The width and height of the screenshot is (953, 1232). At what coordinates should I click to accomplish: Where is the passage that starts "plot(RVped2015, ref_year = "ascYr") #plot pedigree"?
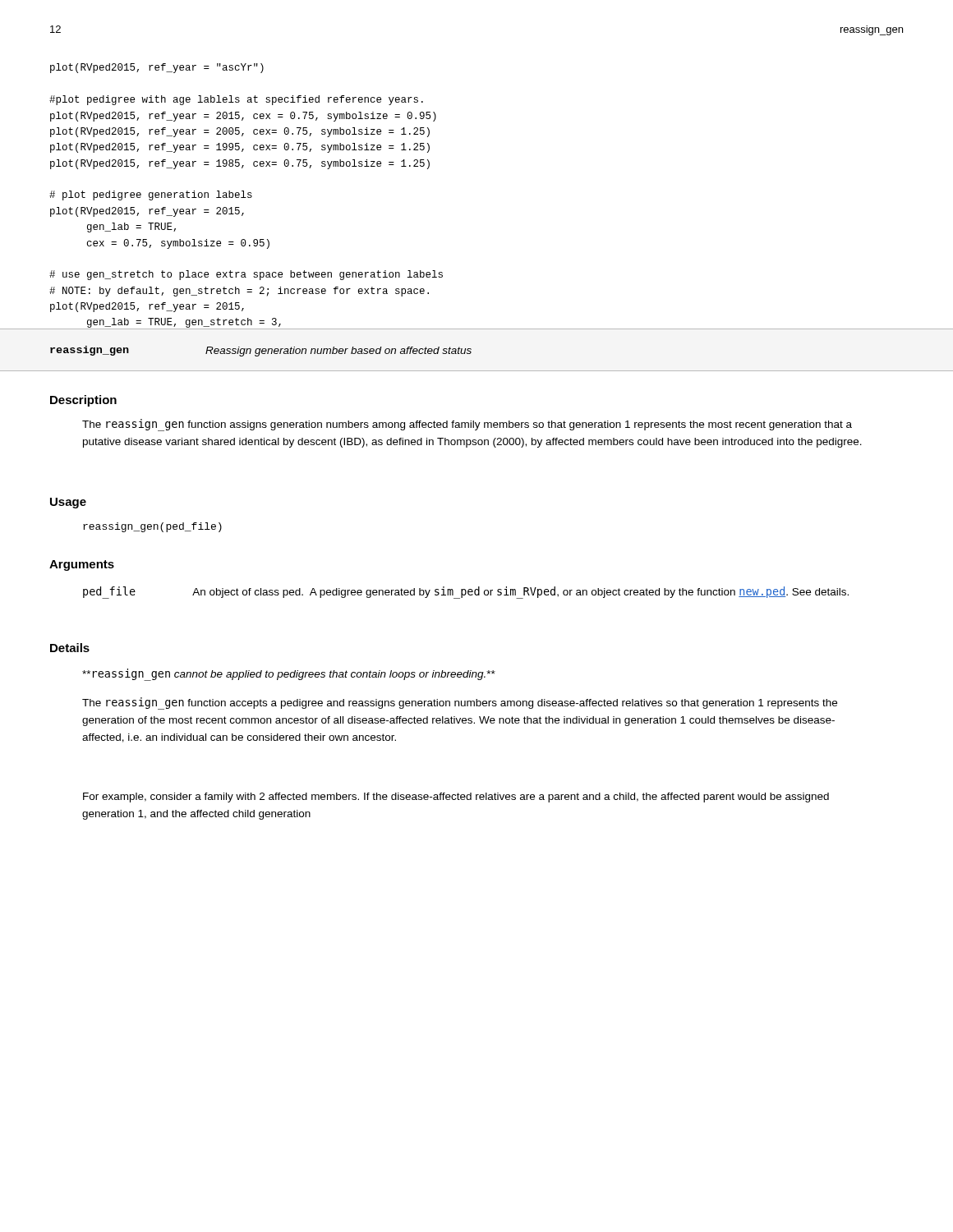pos(246,212)
